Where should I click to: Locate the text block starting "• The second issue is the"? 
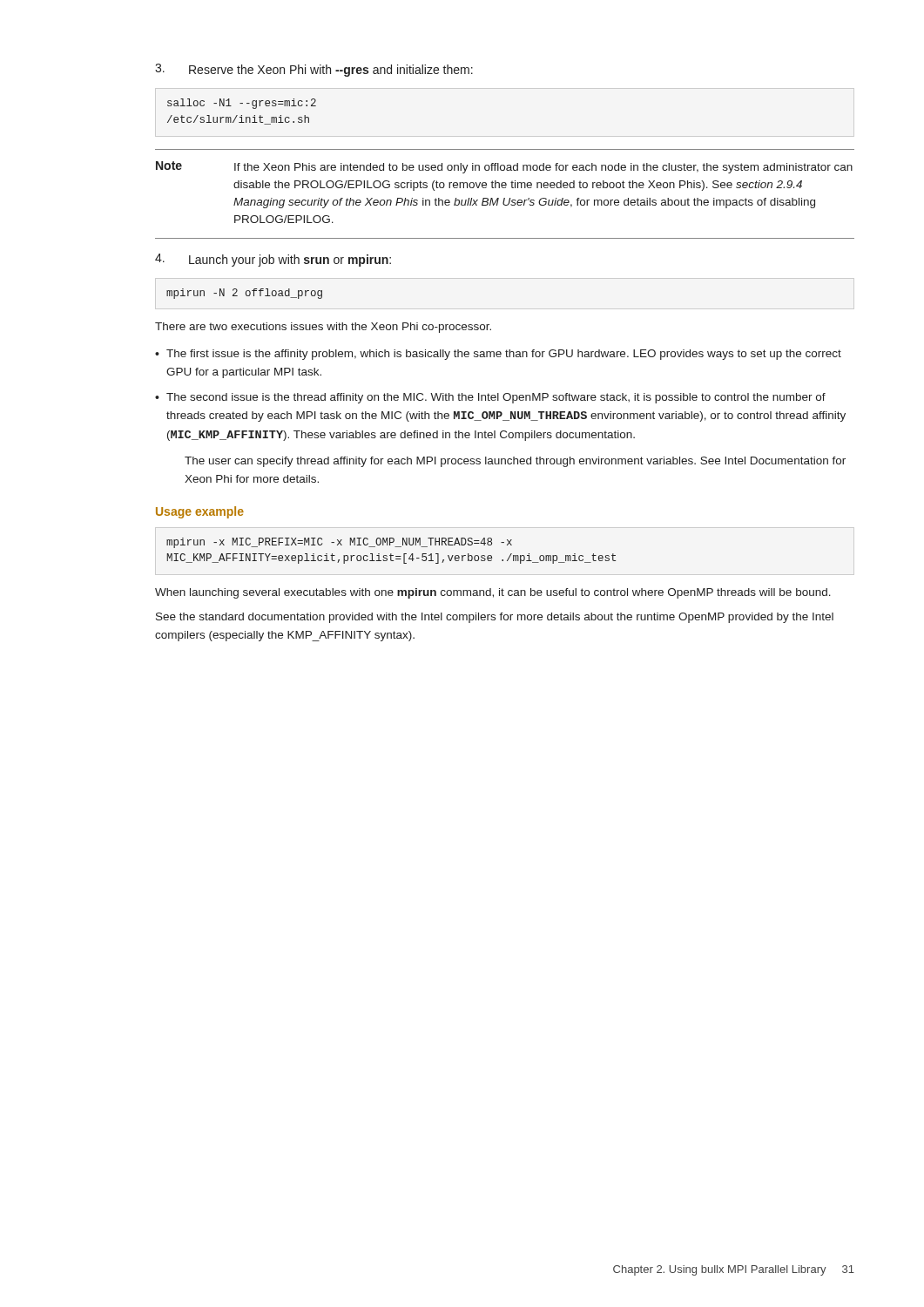(512, 439)
